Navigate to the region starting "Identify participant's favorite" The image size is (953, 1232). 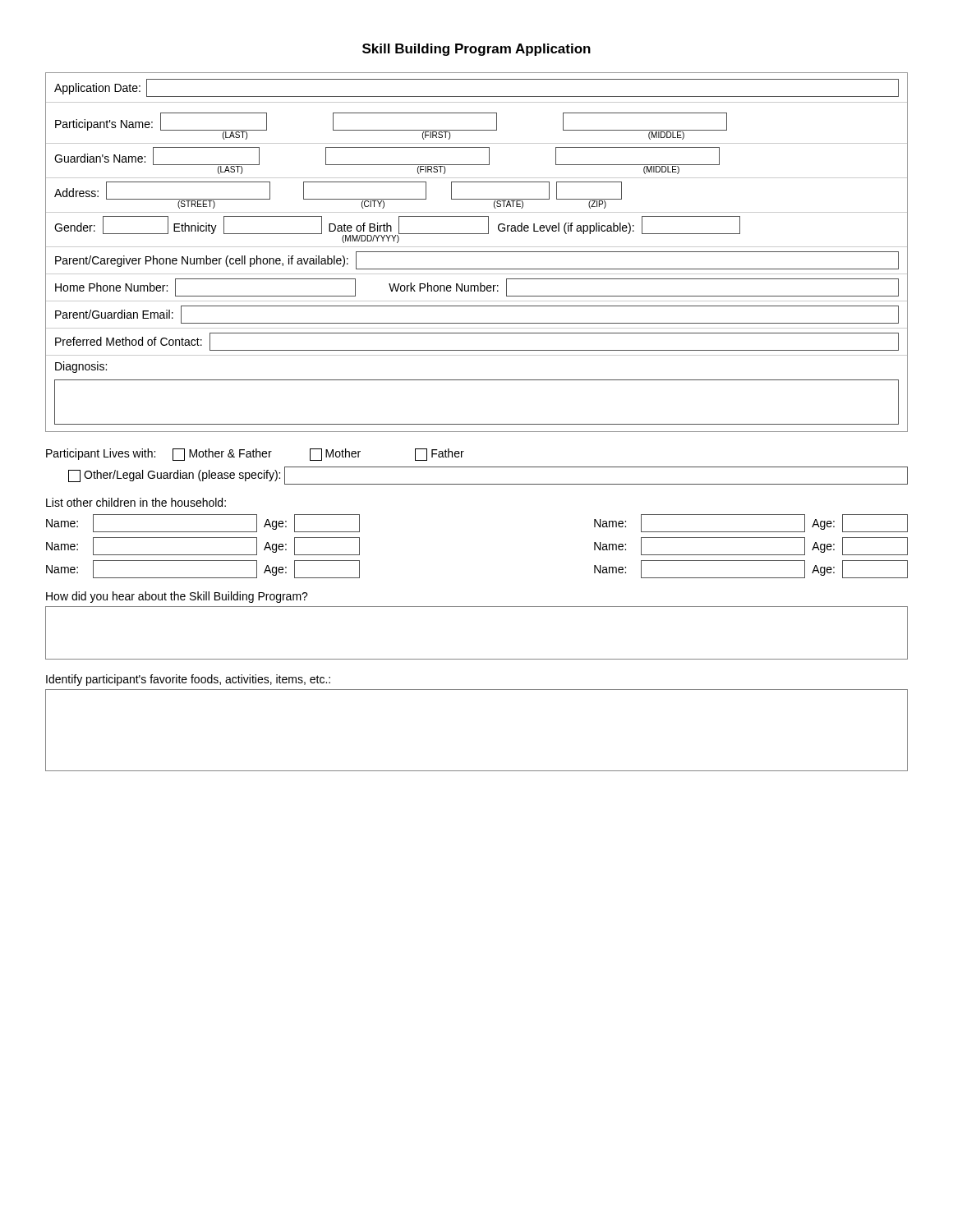[188, 680]
